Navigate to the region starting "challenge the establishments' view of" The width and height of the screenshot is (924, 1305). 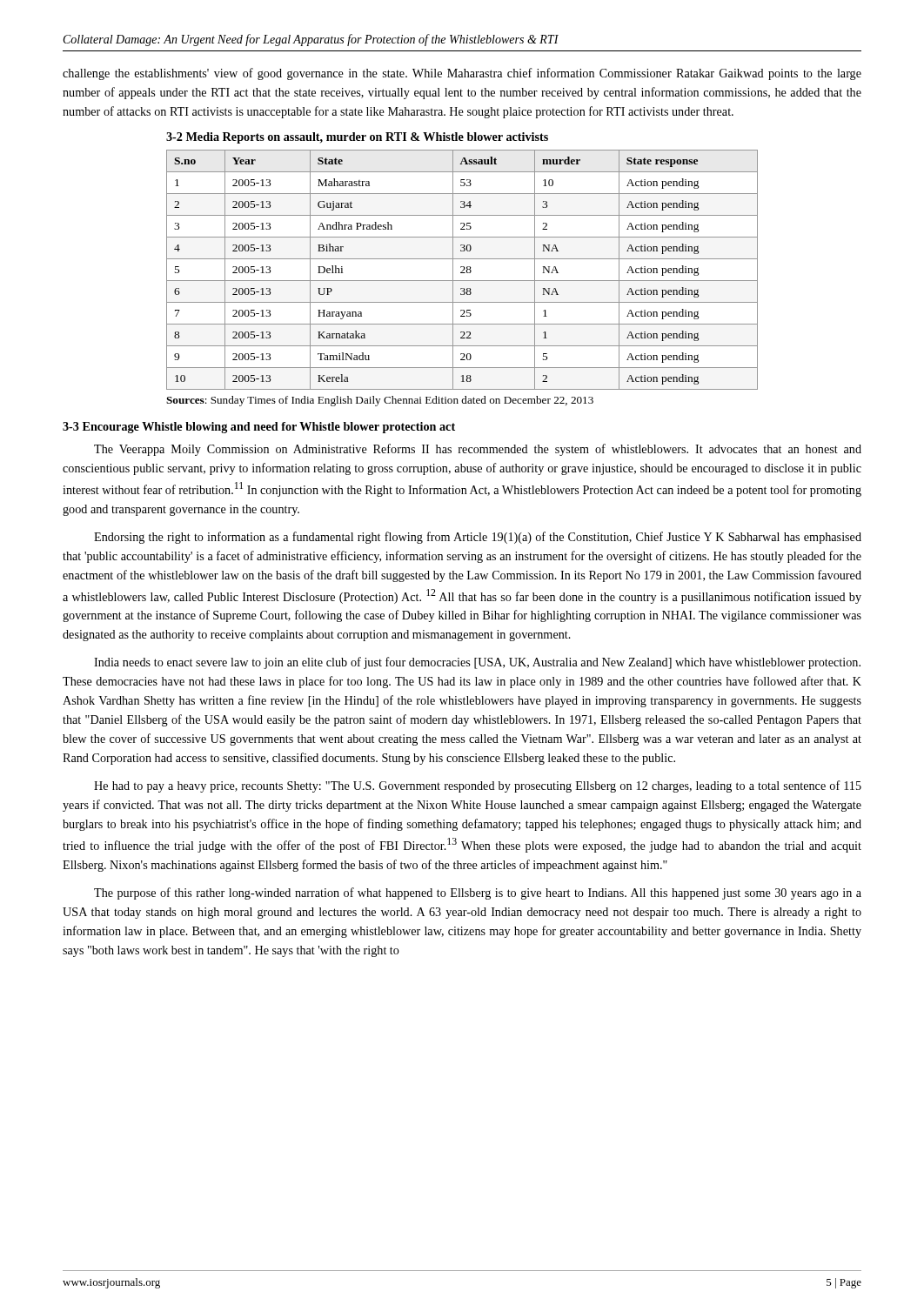(x=462, y=92)
